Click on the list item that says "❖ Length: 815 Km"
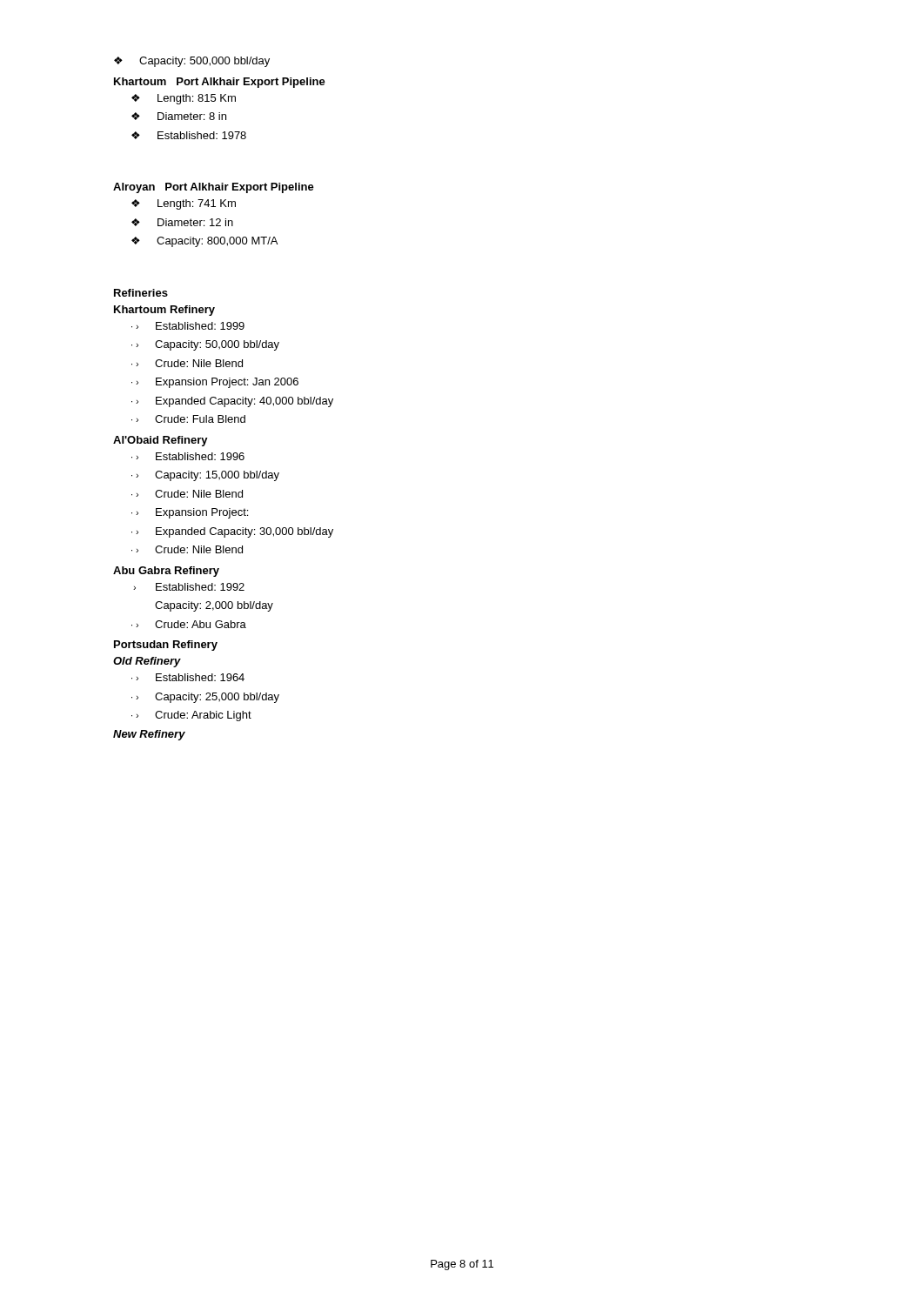Screen dimensions: 1305x924 (x=183, y=98)
